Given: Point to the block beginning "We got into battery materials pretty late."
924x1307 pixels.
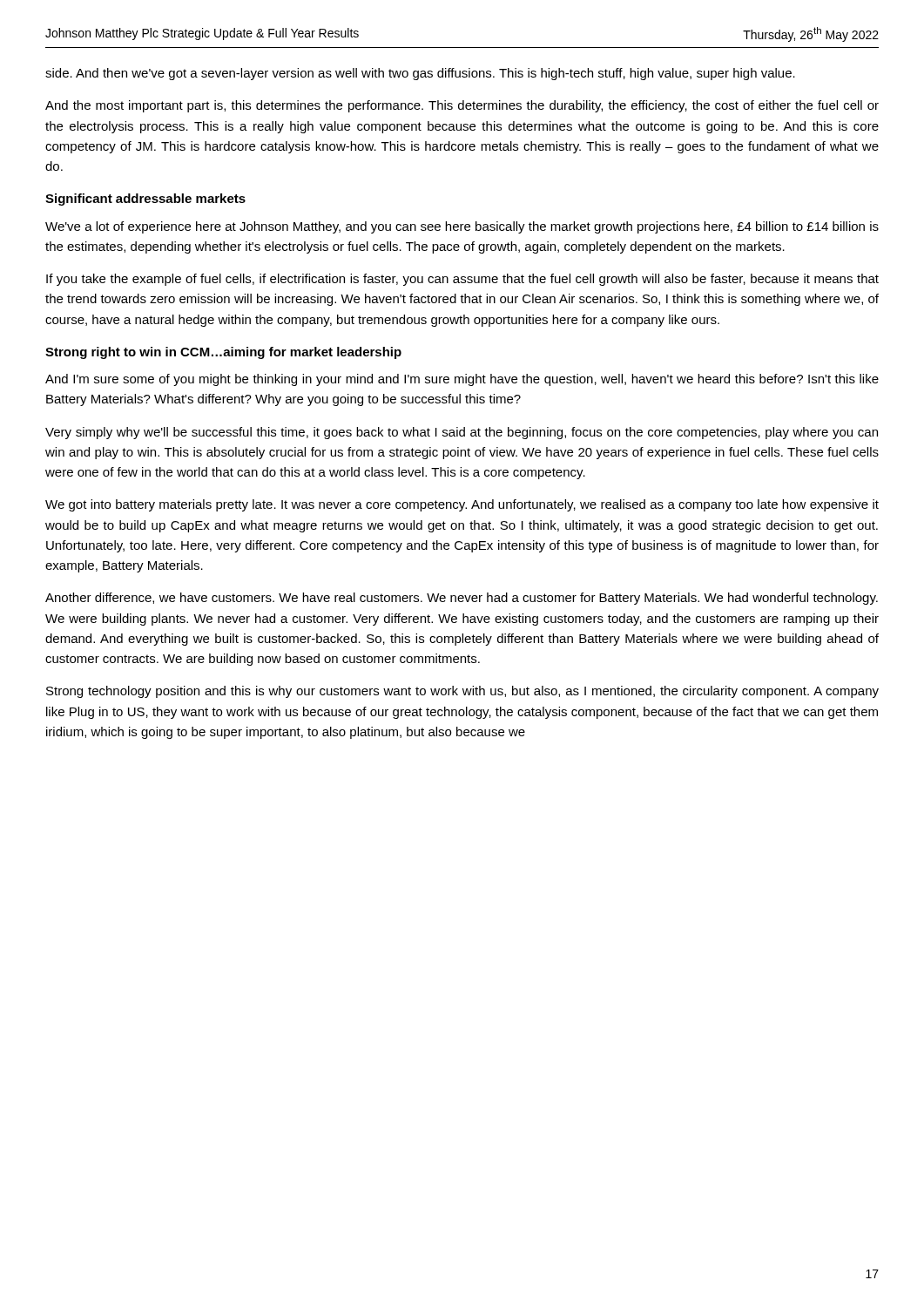Looking at the screenshot, I should pyautogui.click(x=462, y=535).
